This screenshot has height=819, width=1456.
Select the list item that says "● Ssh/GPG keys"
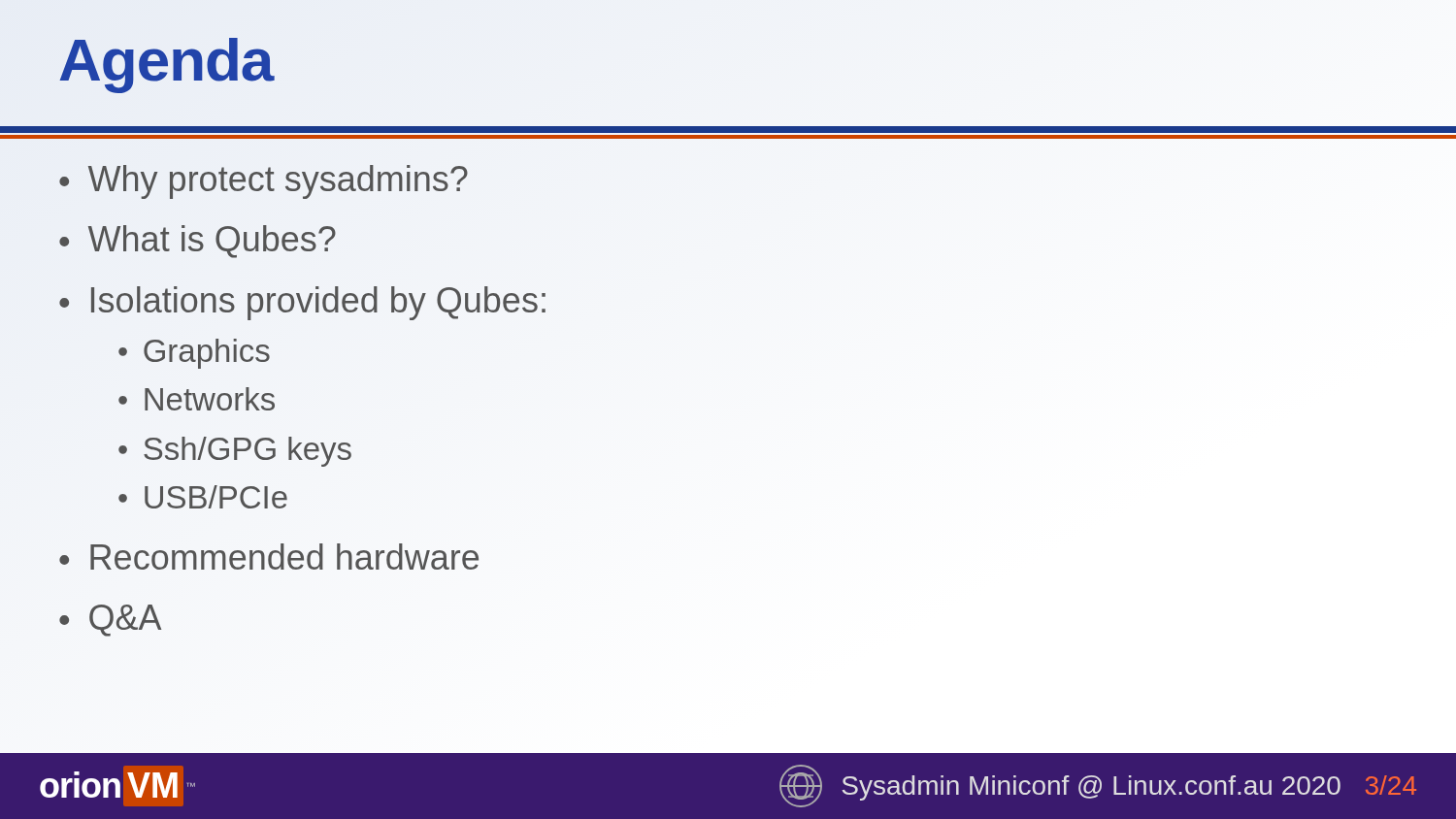tap(235, 449)
